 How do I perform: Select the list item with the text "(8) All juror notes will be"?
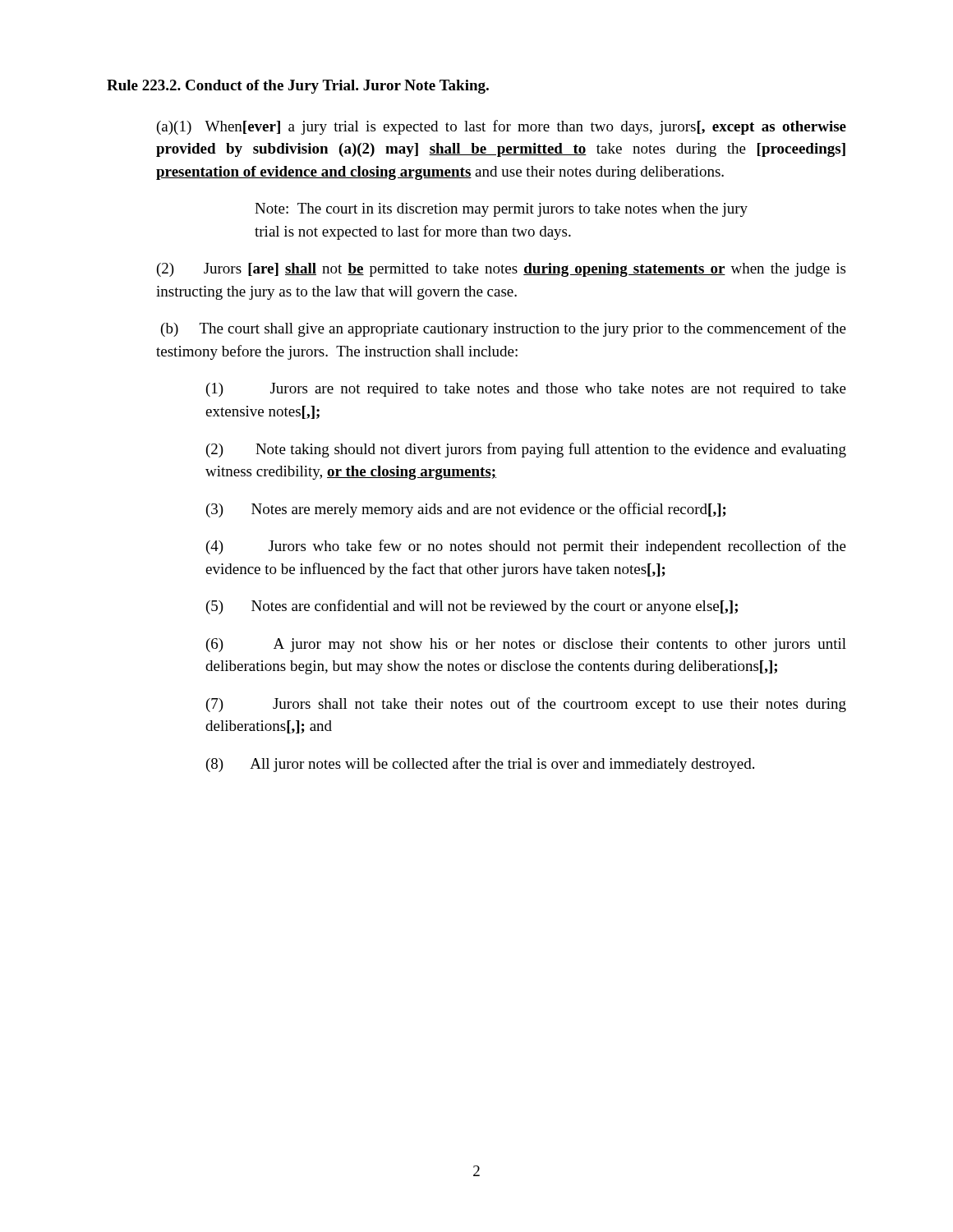[480, 763]
